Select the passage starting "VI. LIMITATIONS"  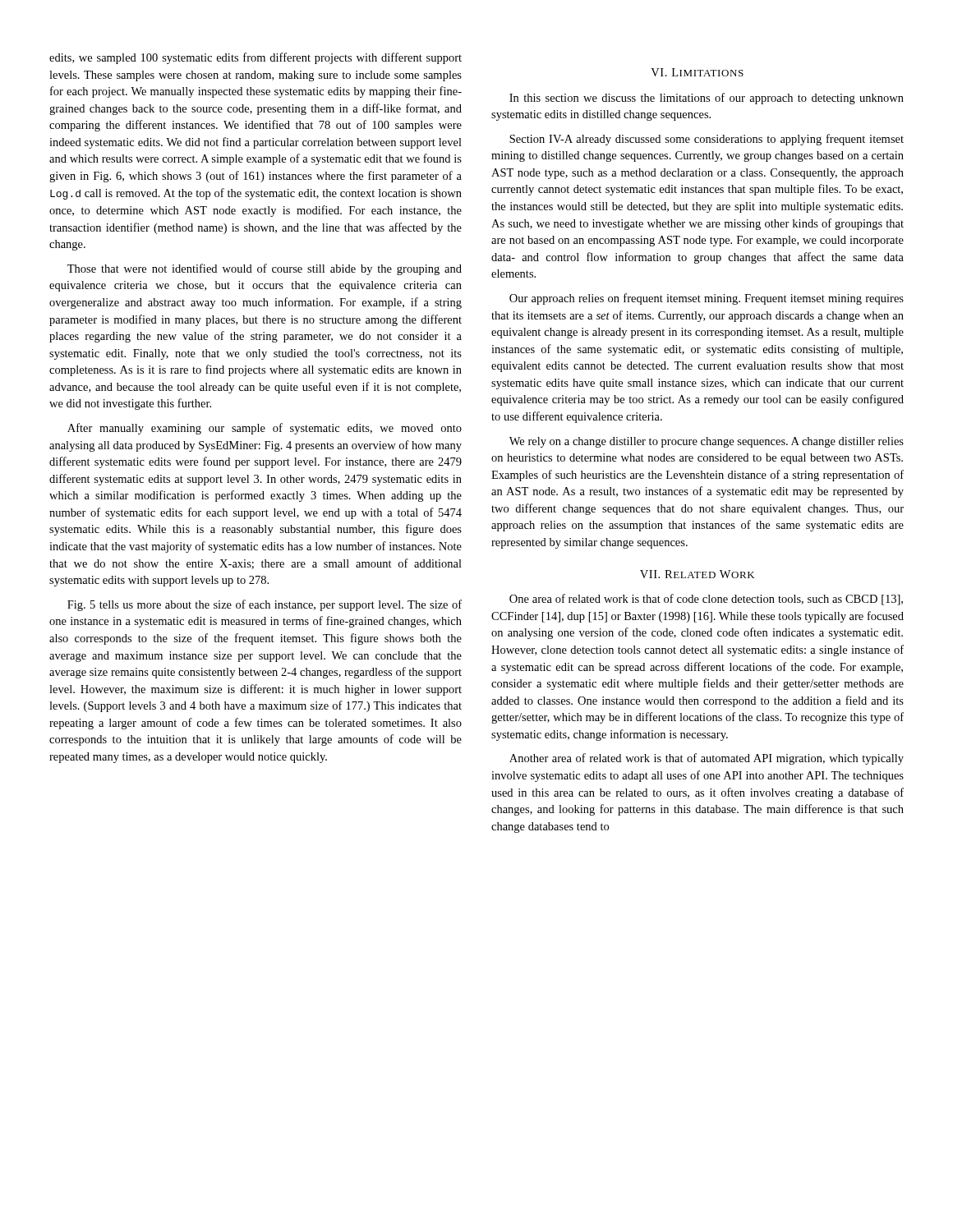click(698, 73)
